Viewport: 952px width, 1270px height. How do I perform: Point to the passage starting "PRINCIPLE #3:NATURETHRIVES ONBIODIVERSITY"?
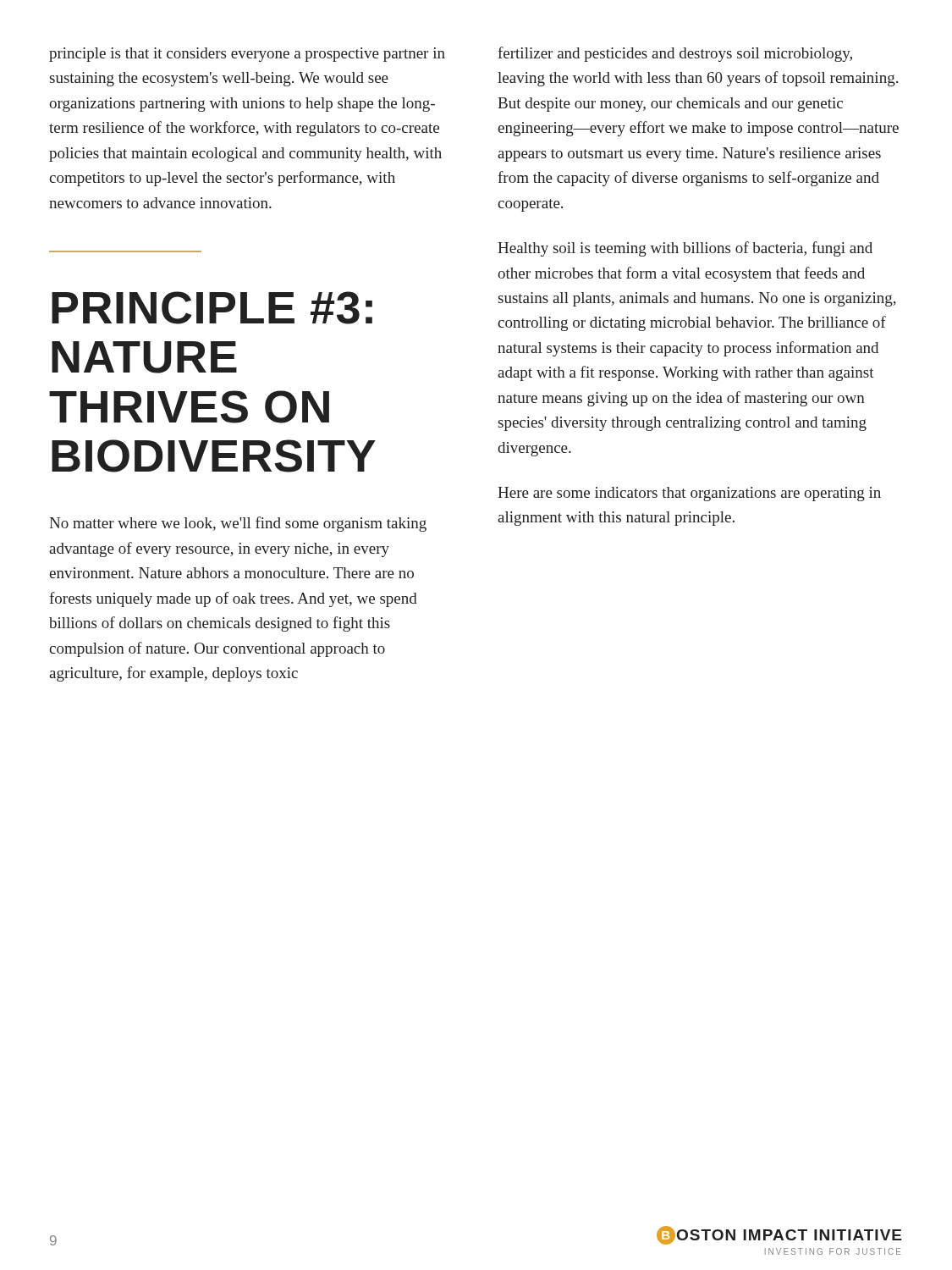click(252, 382)
